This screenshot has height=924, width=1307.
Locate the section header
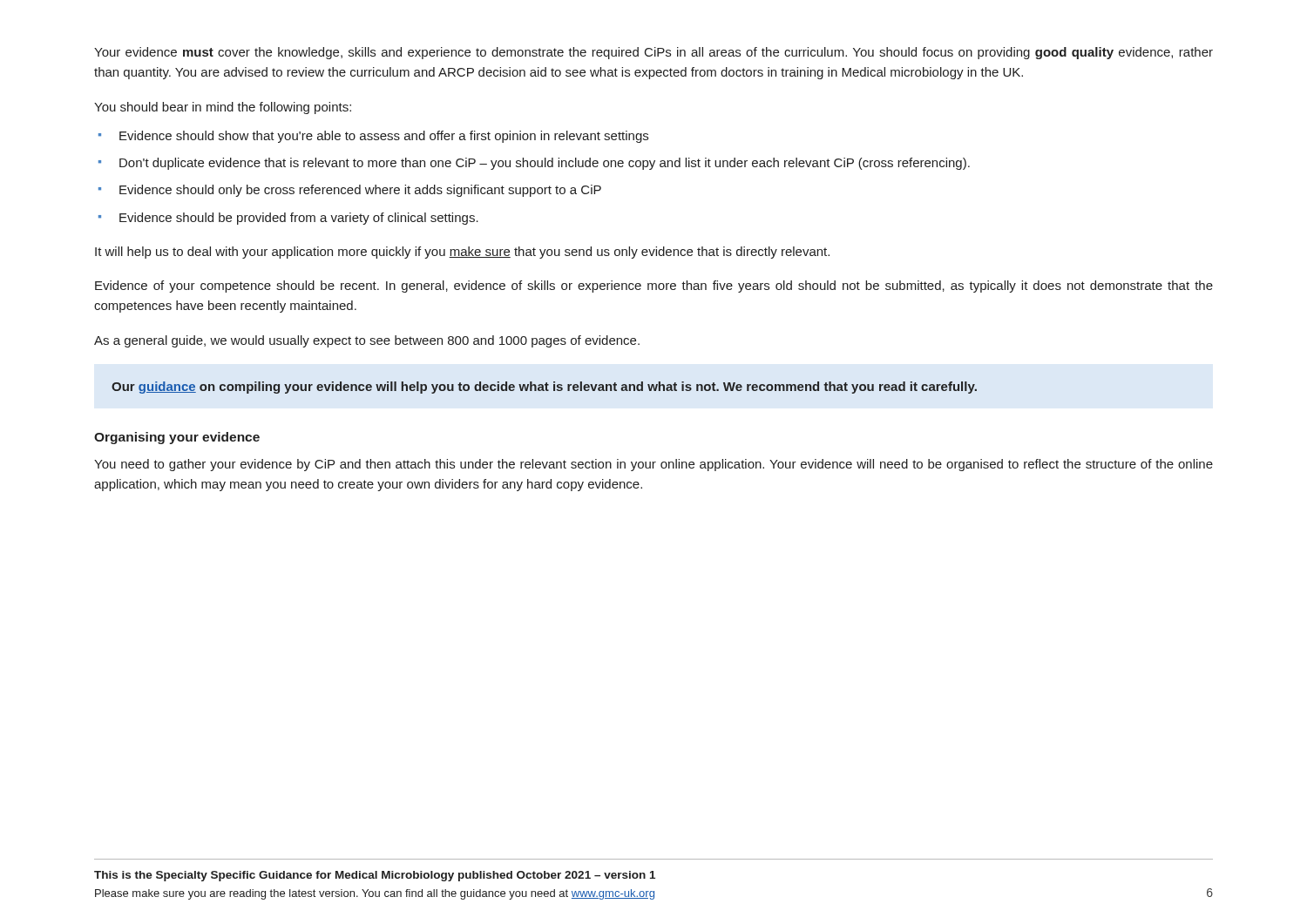pos(177,437)
